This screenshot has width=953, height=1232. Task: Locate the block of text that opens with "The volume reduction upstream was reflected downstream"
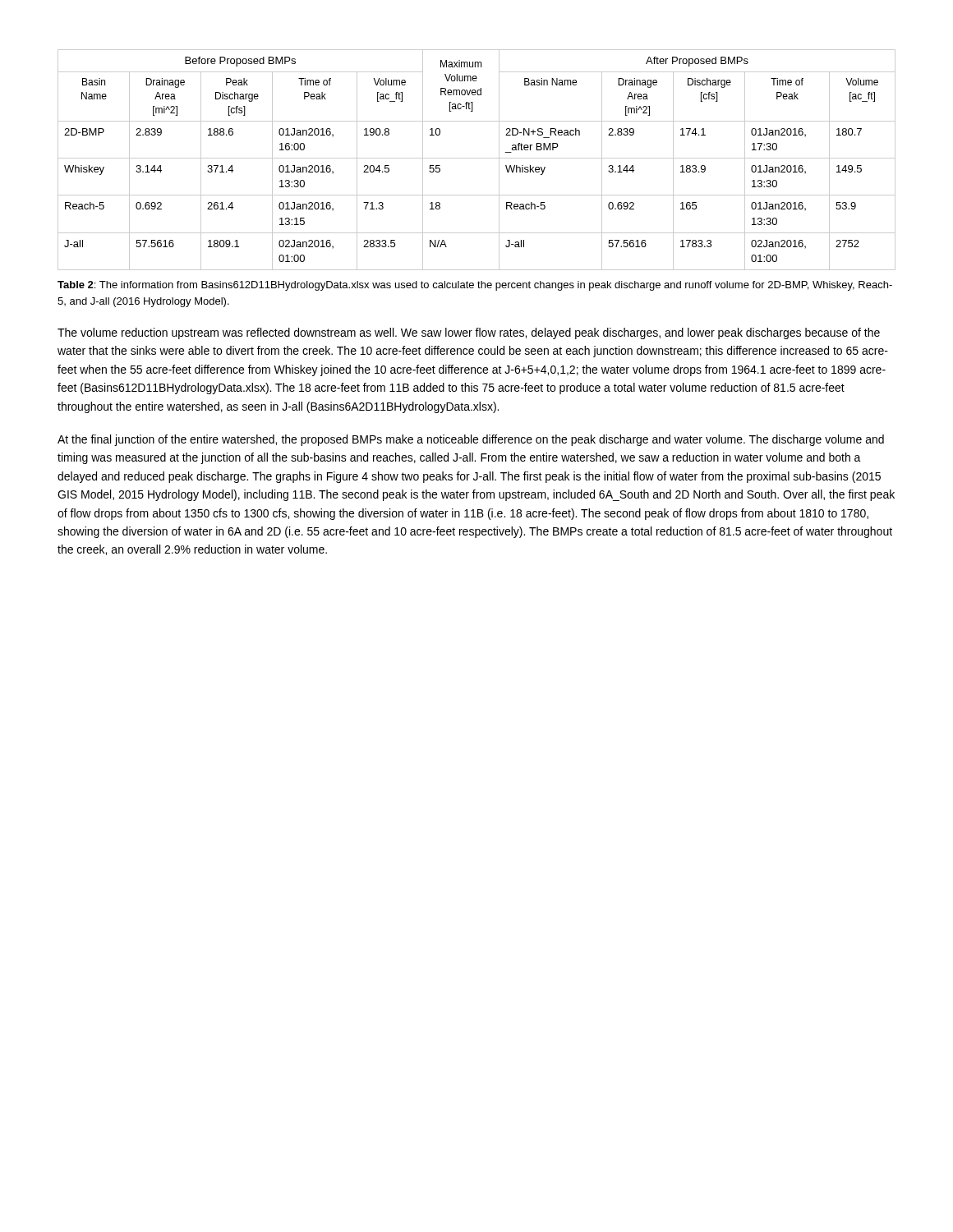click(x=473, y=369)
